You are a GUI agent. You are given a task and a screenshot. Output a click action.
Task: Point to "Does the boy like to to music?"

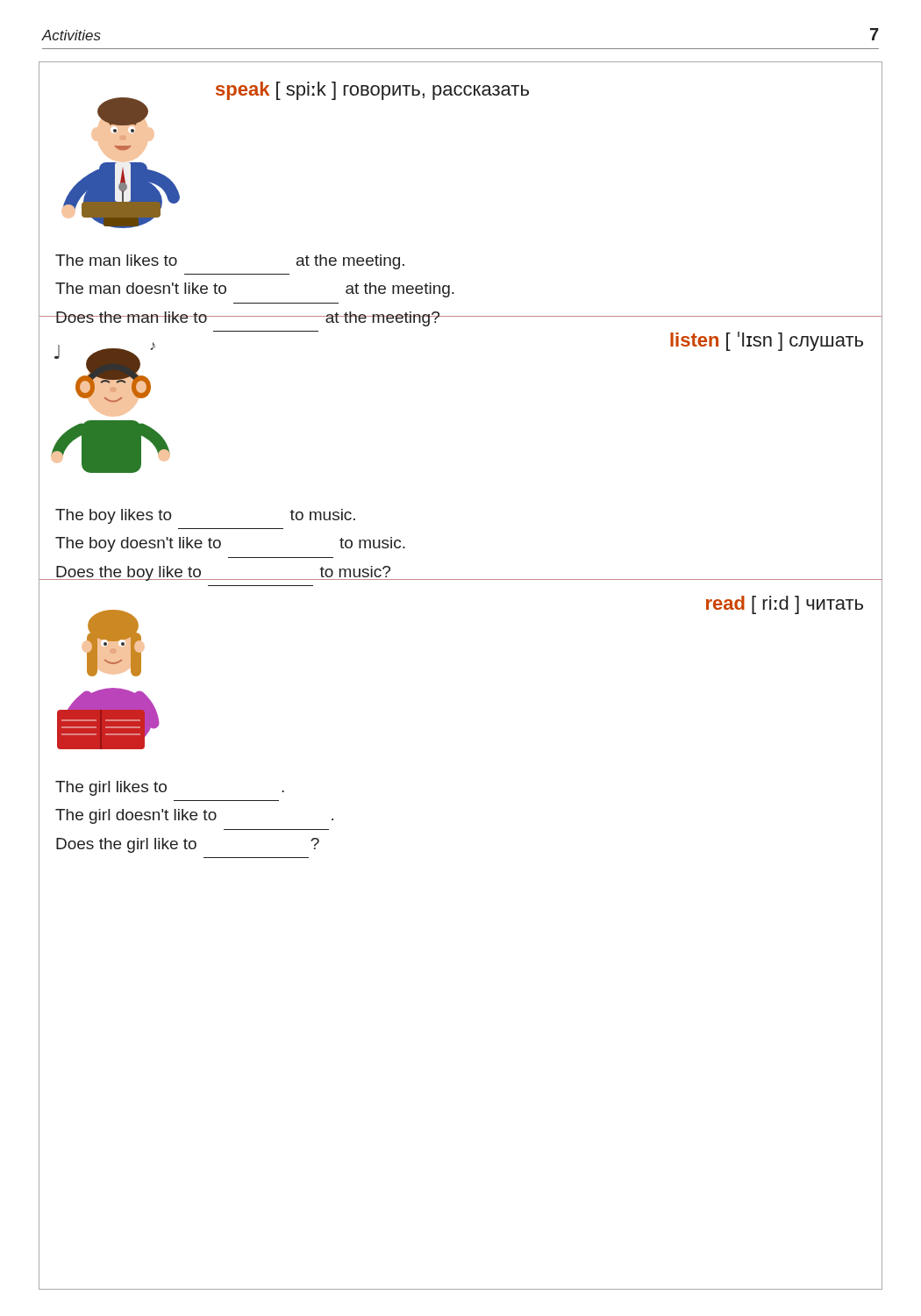223,574
